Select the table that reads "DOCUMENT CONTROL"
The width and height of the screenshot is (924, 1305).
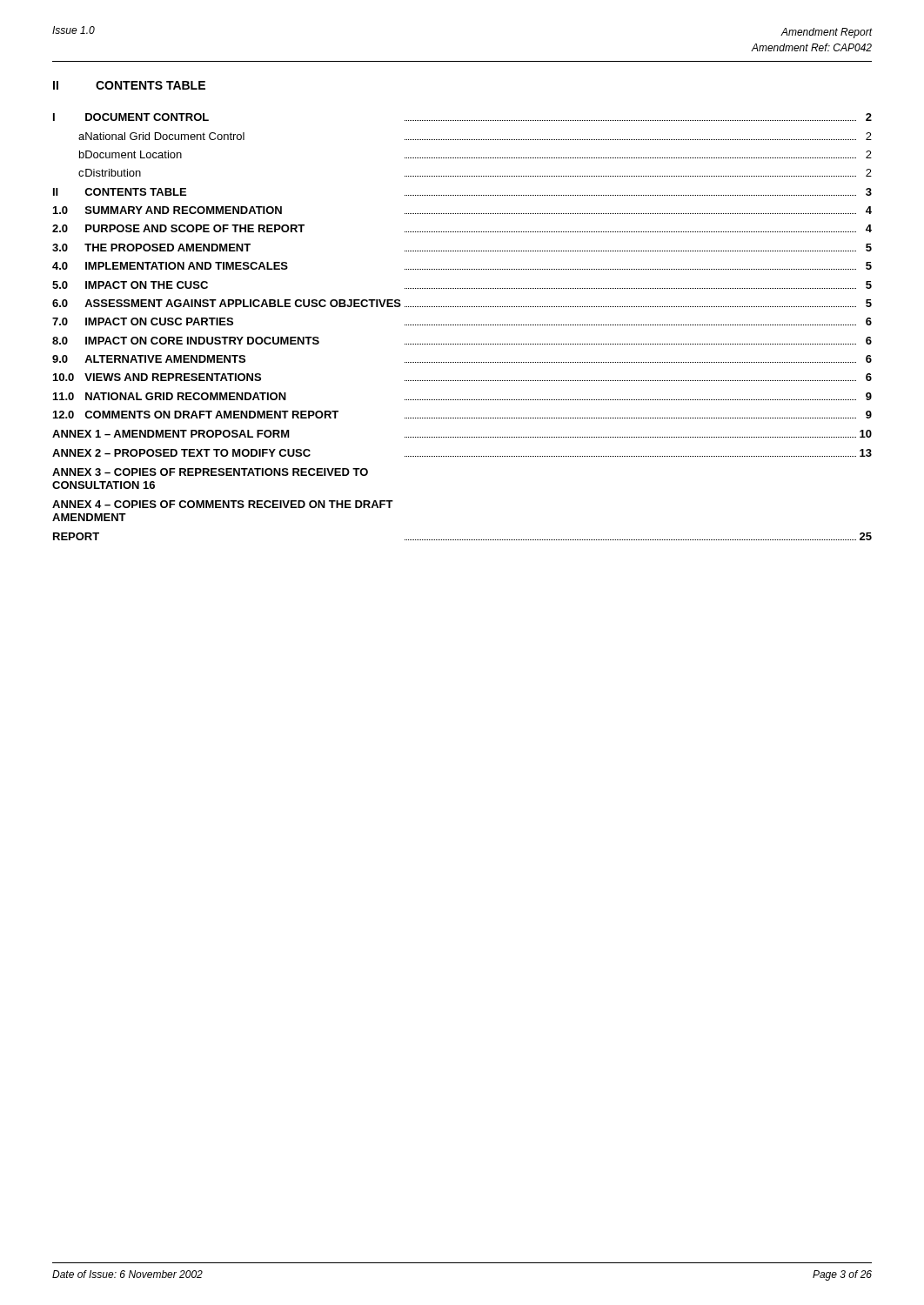click(x=462, y=327)
